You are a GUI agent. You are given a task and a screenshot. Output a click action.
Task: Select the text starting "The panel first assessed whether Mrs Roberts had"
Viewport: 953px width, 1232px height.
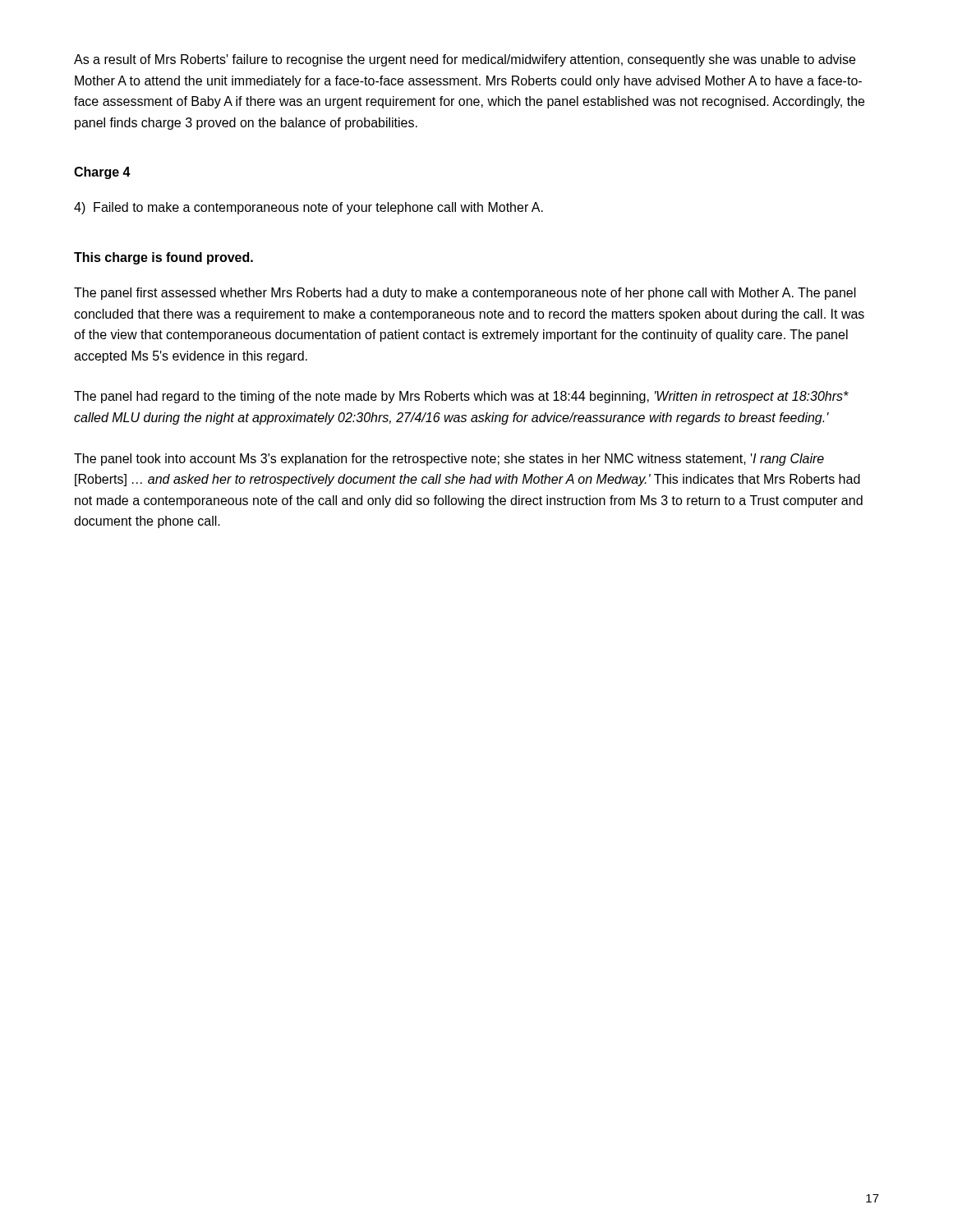coord(469,324)
